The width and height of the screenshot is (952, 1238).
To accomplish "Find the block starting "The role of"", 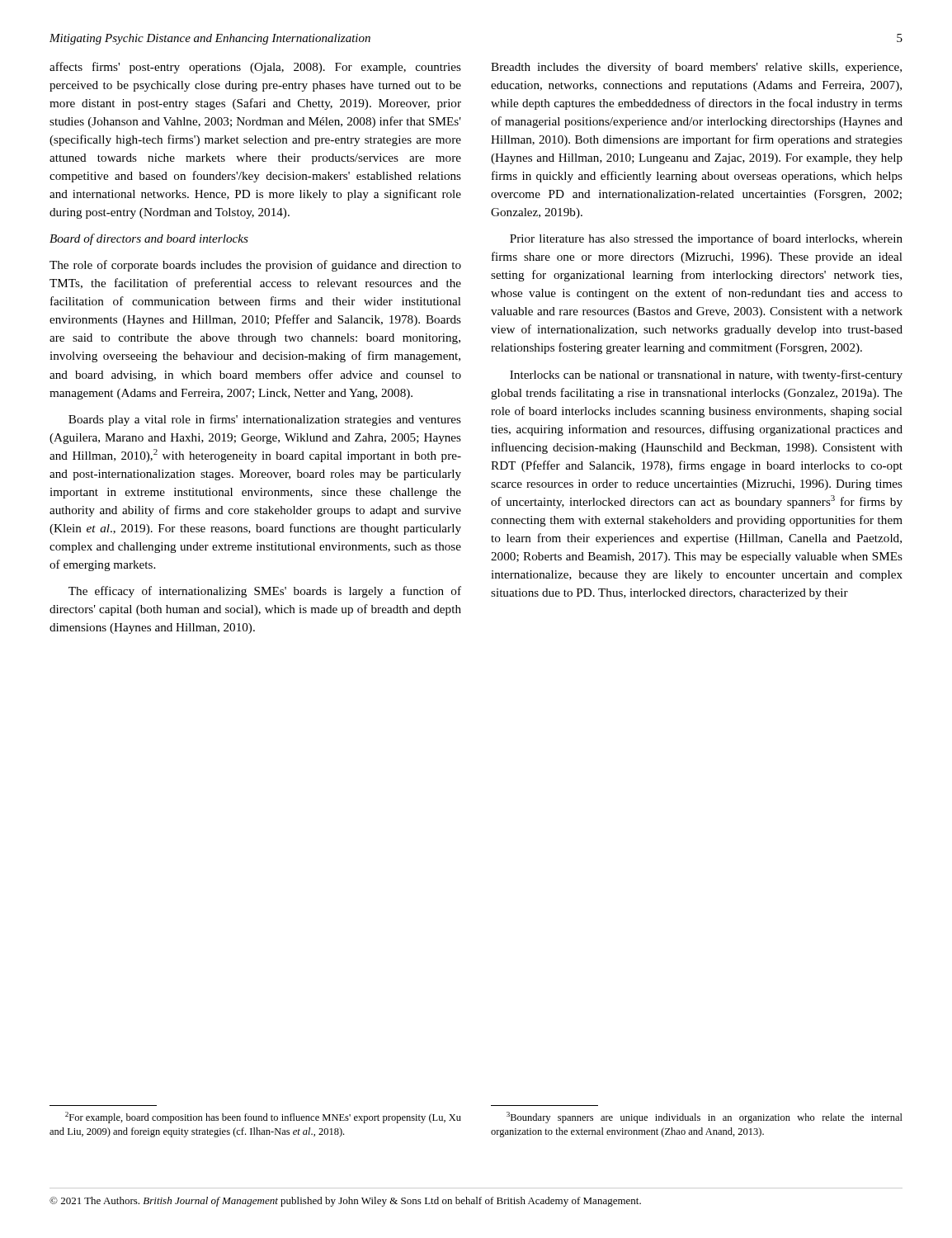I will [255, 329].
